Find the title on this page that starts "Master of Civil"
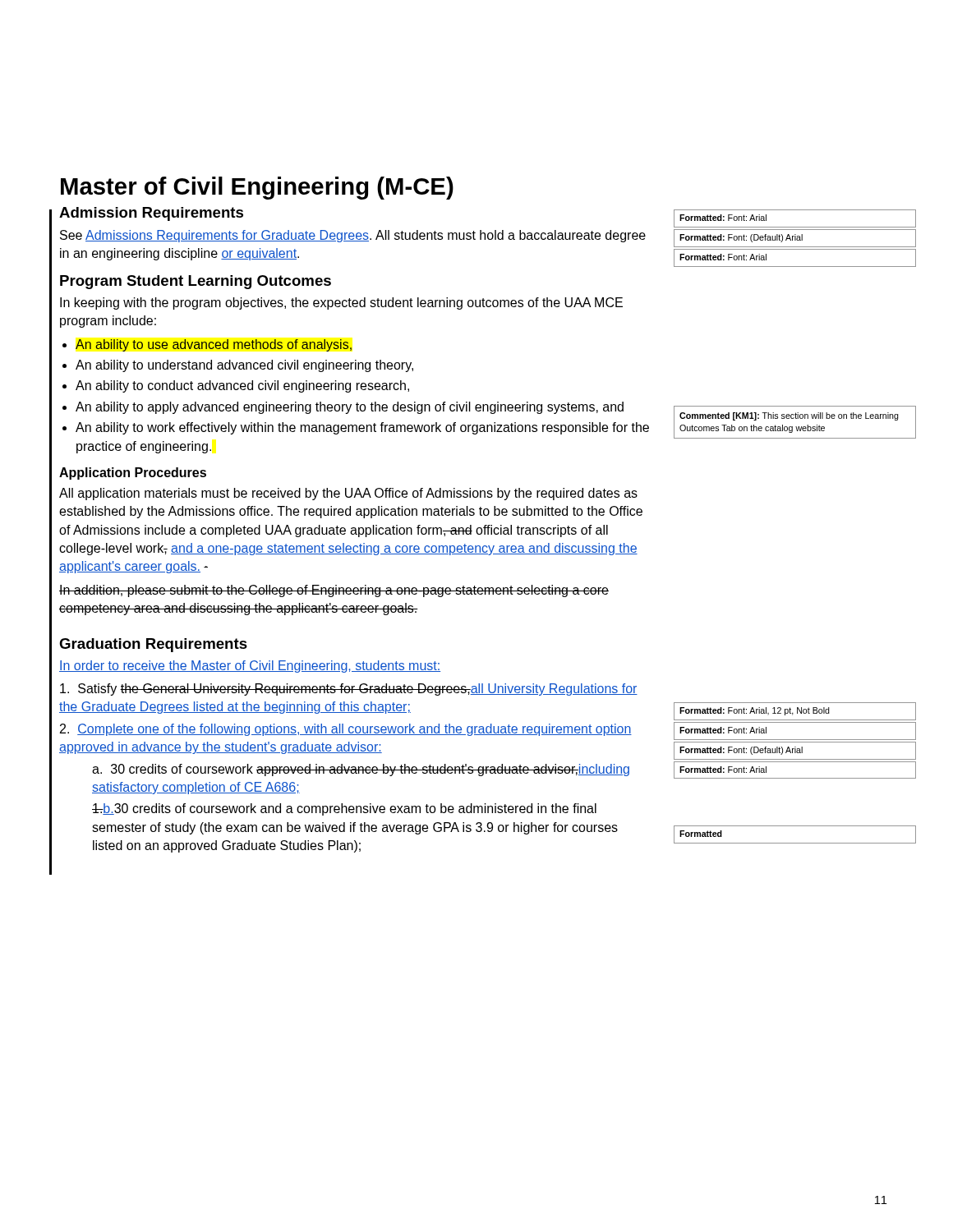Image resolution: width=953 pixels, height=1232 pixels. point(355,186)
